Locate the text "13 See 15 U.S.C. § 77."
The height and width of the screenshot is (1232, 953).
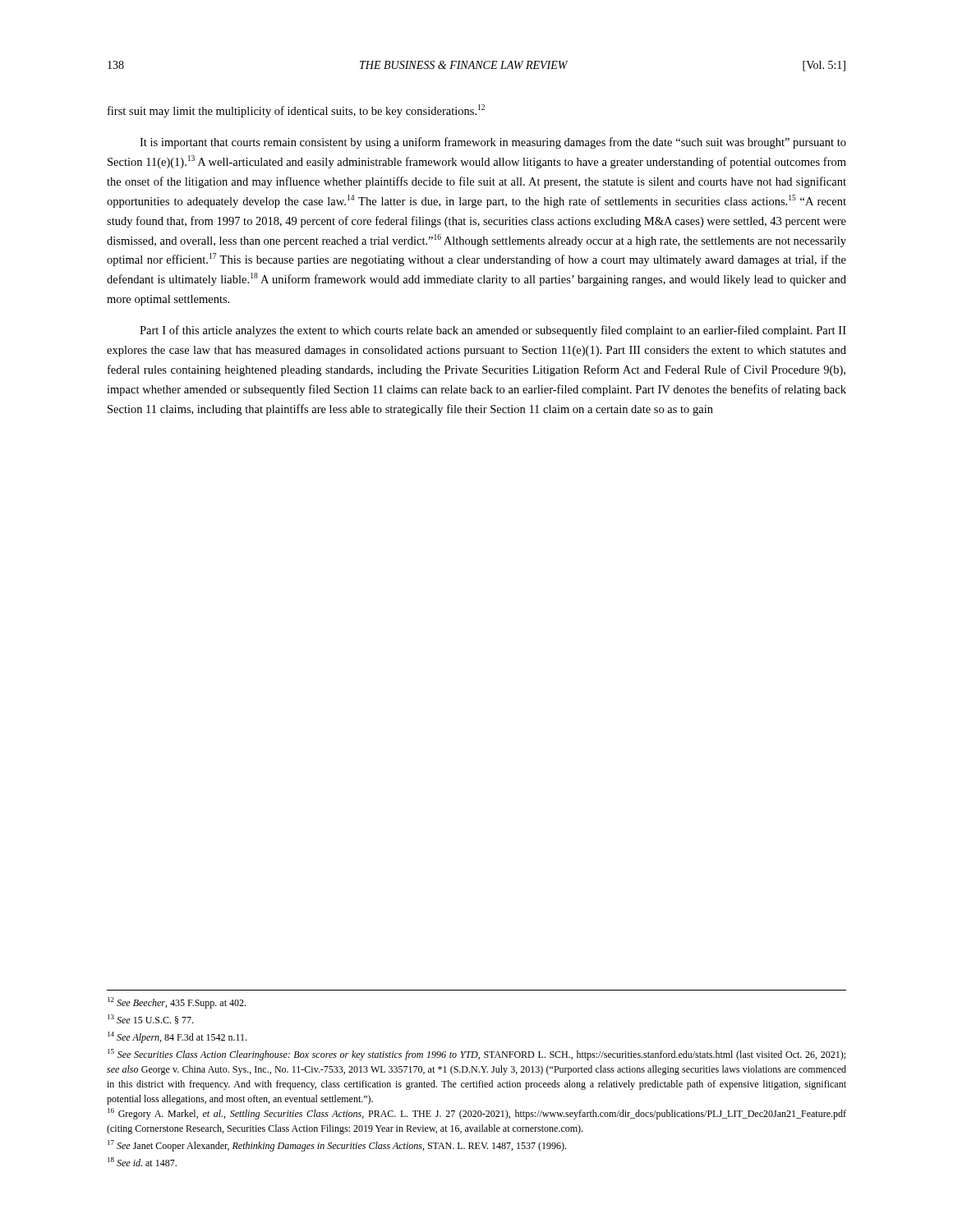coord(150,1019)
